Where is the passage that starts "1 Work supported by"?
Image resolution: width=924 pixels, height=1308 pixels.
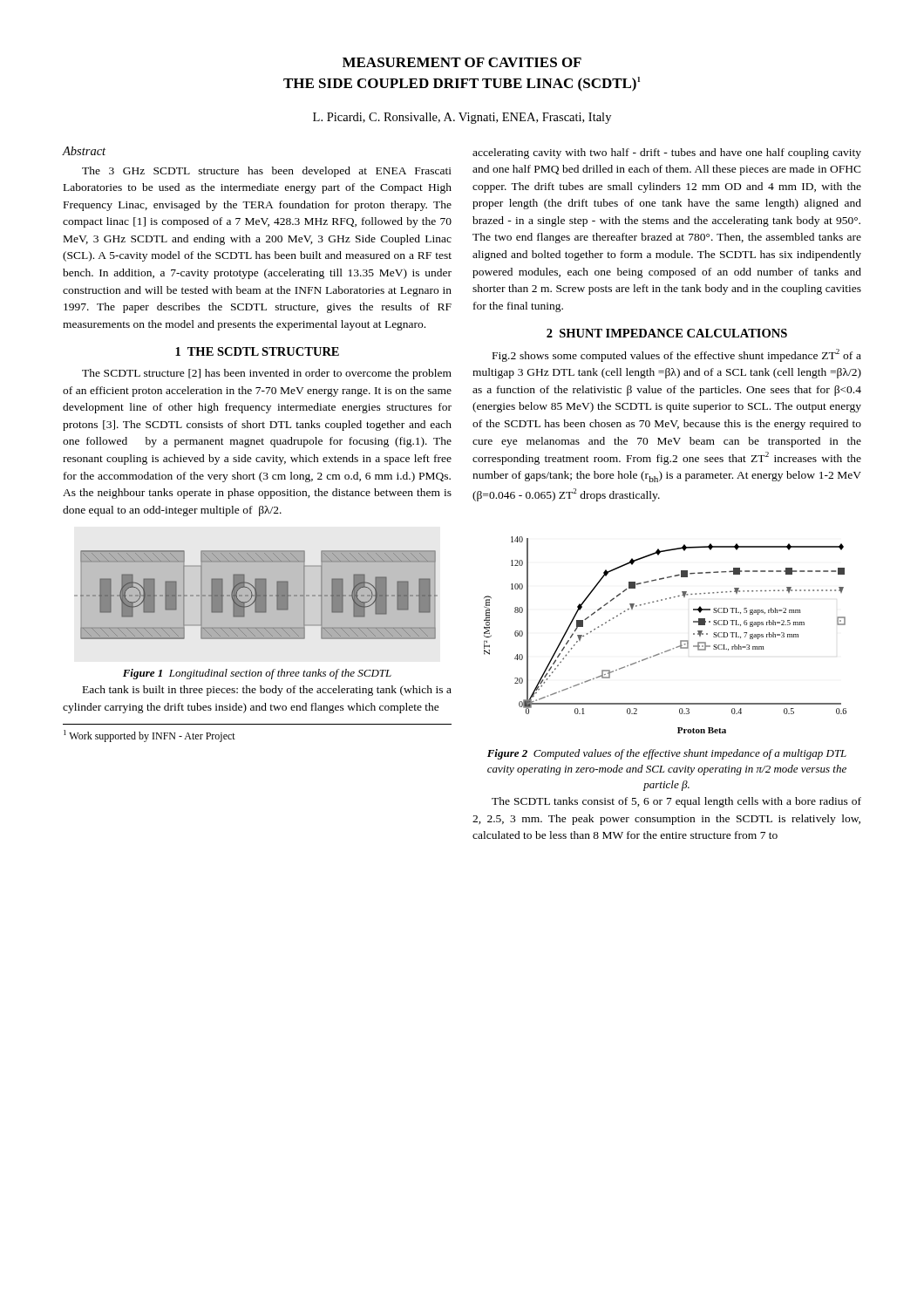pos(149,735)
